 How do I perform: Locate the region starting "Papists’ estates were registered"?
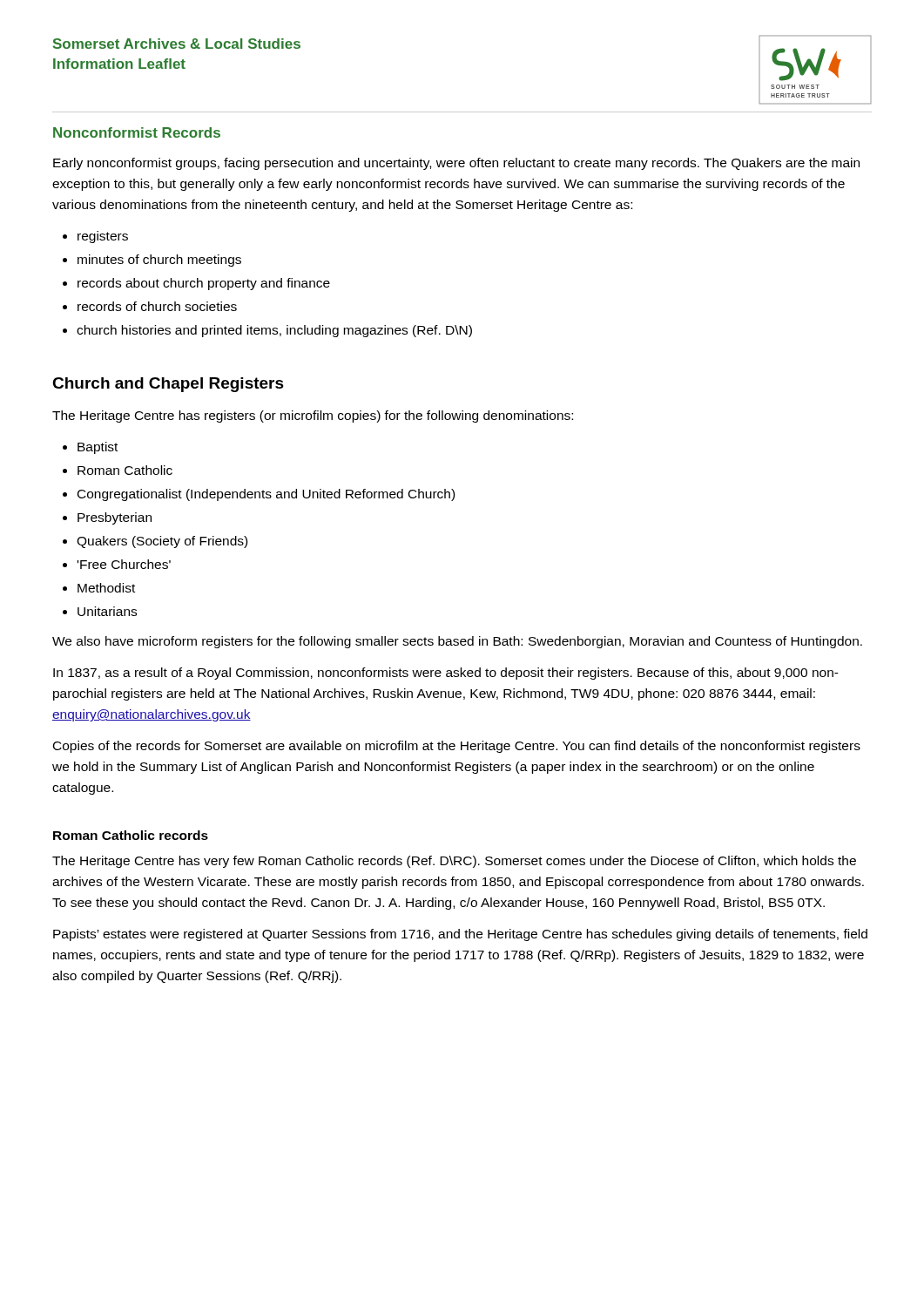(460, 955)
